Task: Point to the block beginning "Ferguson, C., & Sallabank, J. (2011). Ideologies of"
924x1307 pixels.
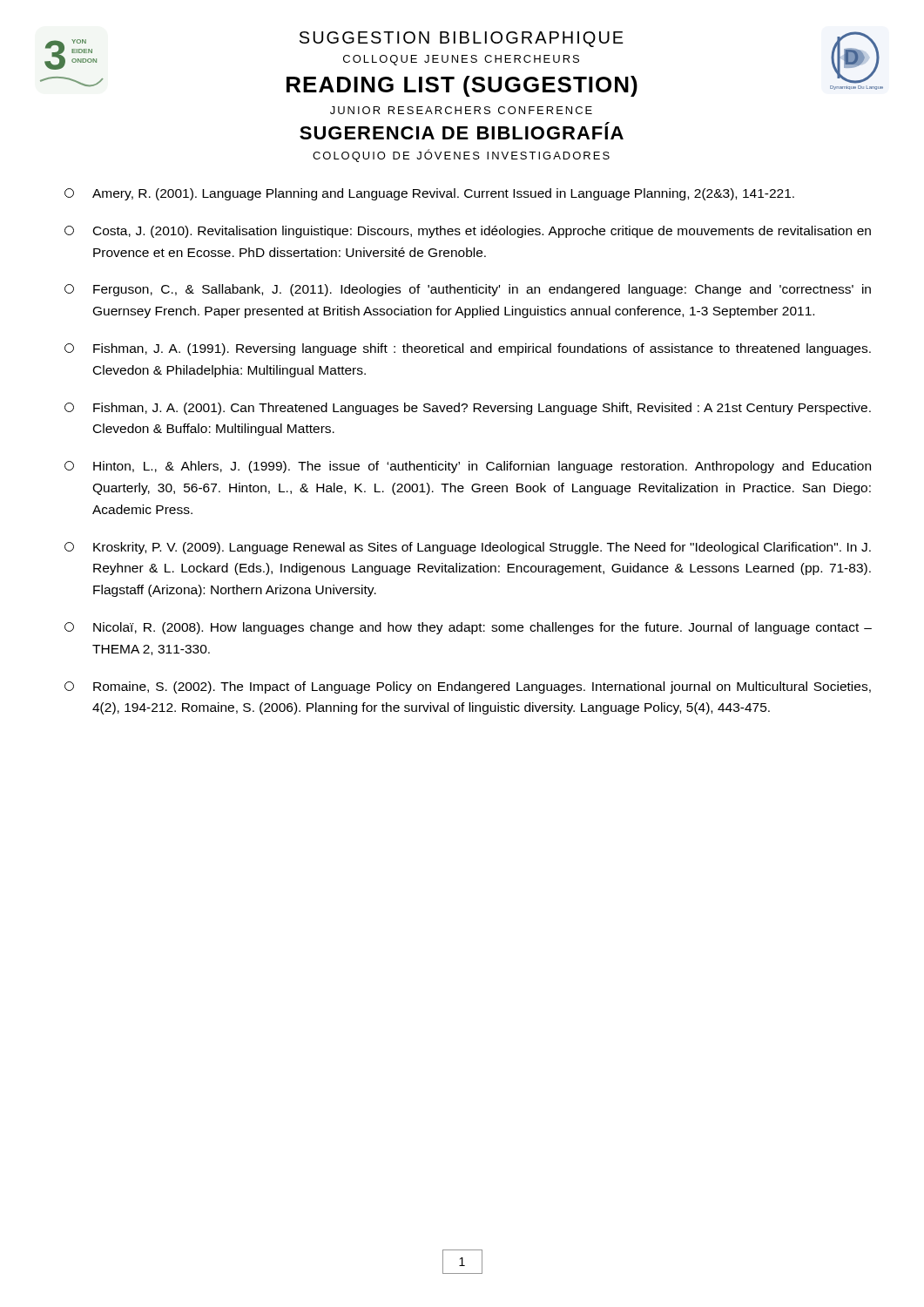Action: 462,301
